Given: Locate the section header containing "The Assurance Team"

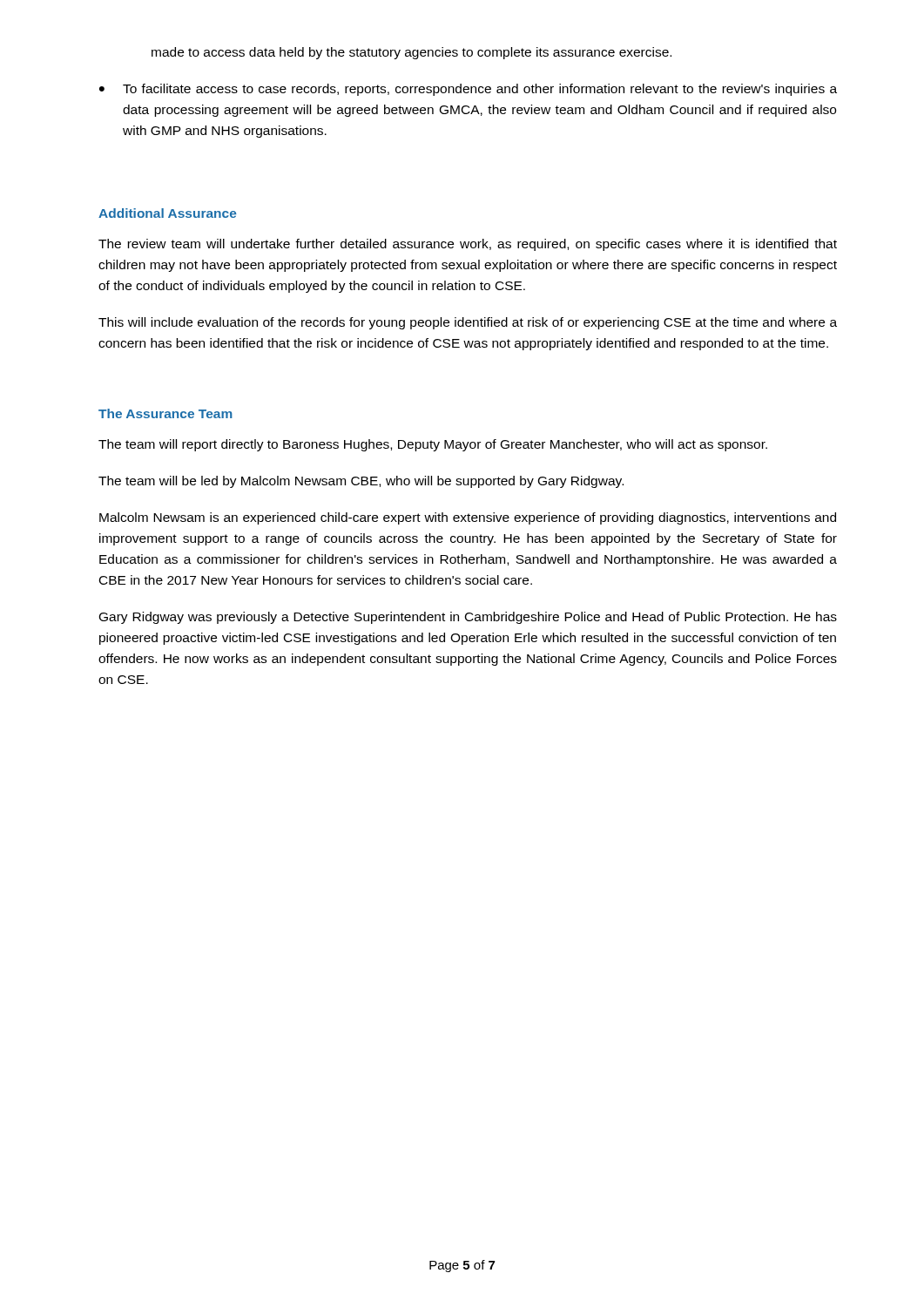Looking at the screenshot, I should (166, 414).
